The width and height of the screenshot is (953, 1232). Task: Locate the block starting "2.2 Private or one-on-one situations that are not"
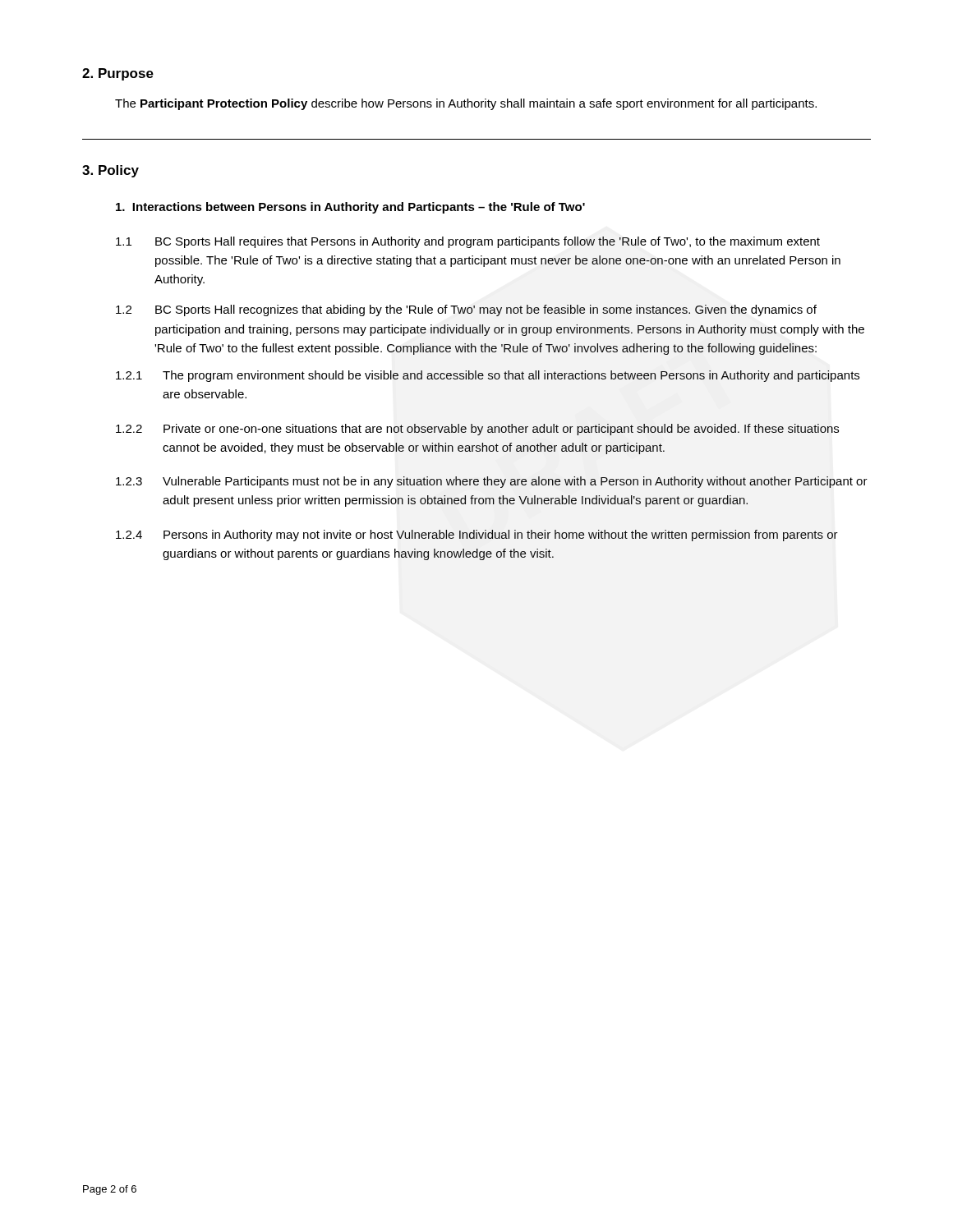(493, 438)
